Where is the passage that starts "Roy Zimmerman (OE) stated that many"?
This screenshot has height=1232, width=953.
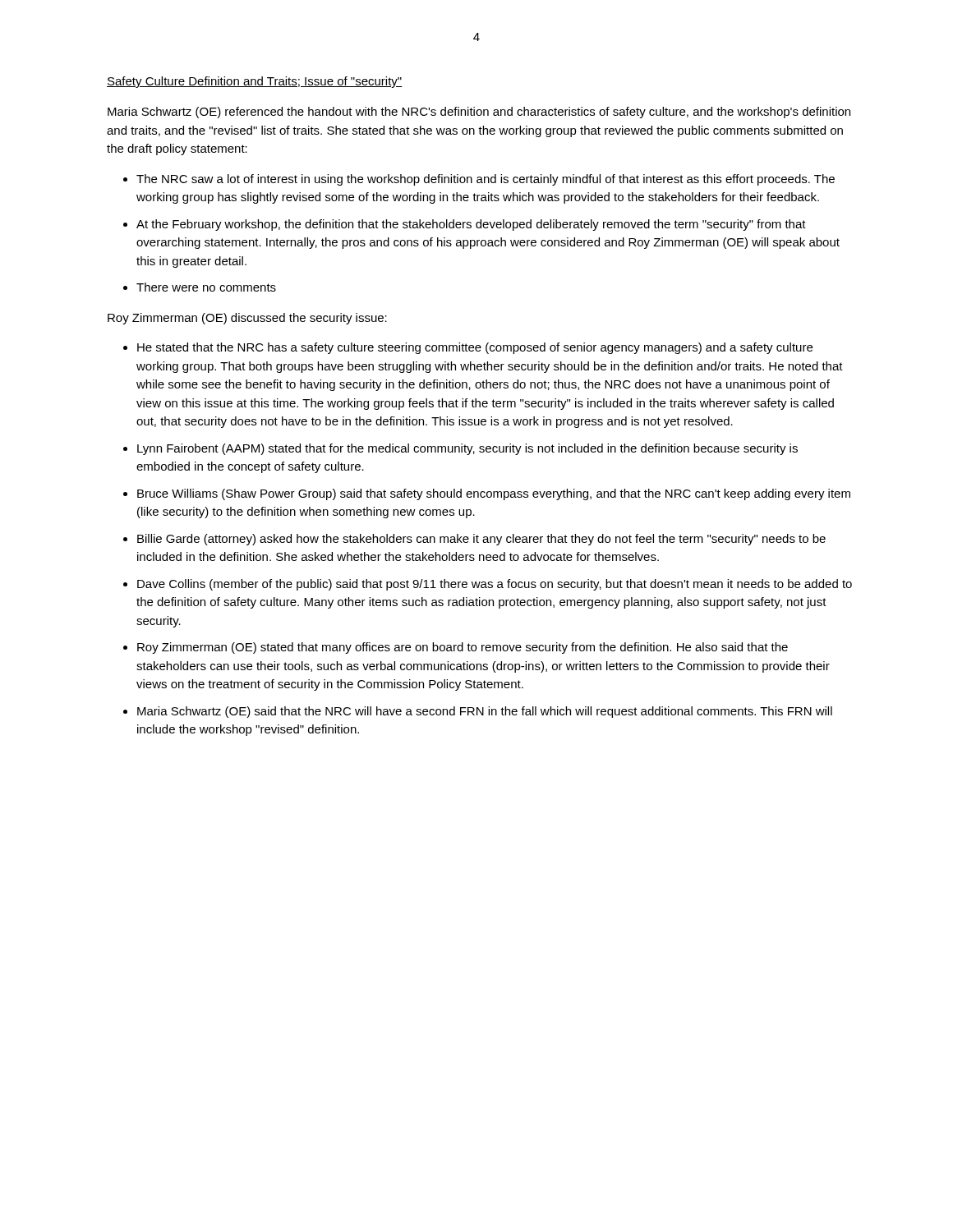pyautogui.click(x=483, y=665)
